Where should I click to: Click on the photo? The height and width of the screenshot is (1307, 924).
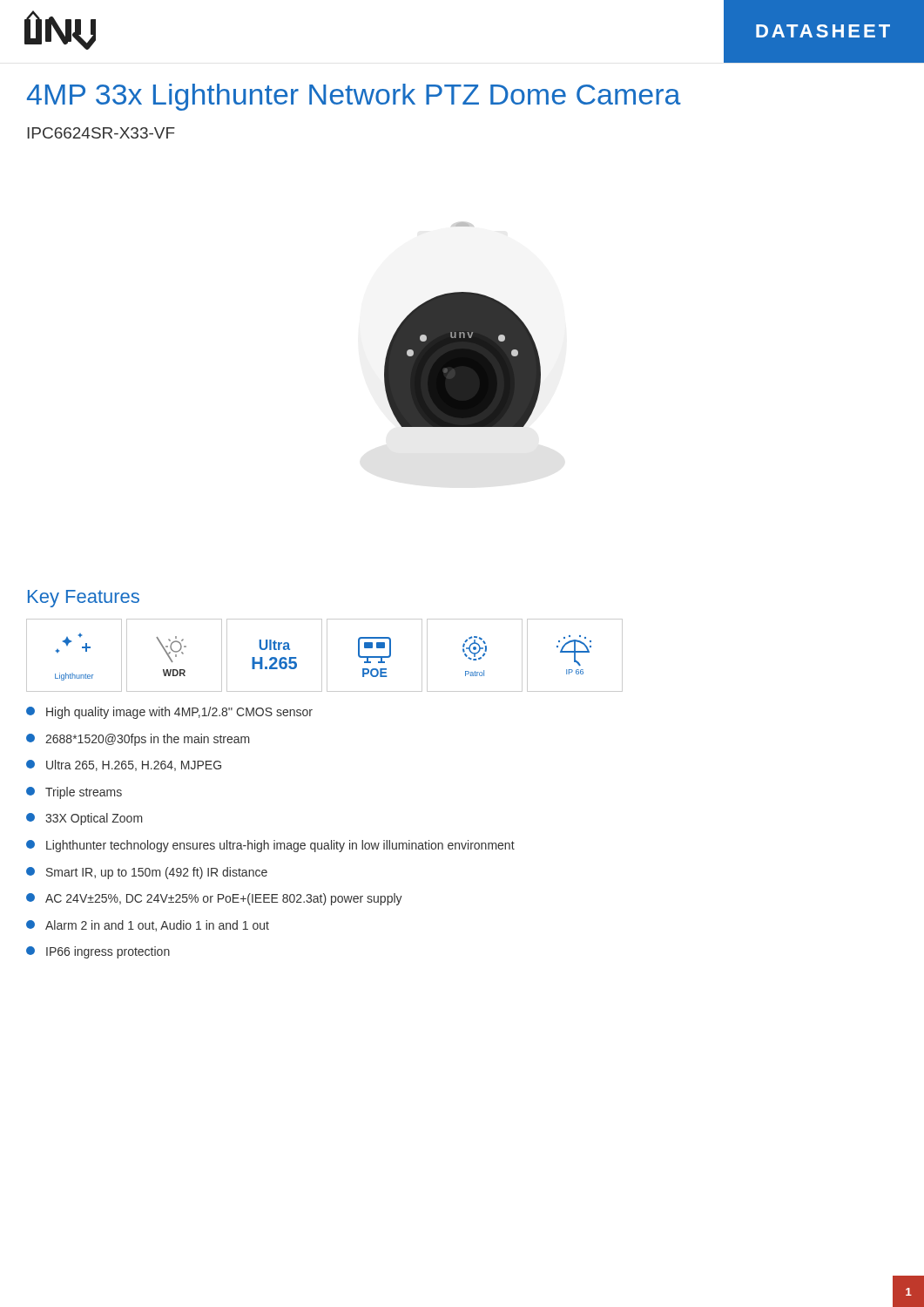462,357
